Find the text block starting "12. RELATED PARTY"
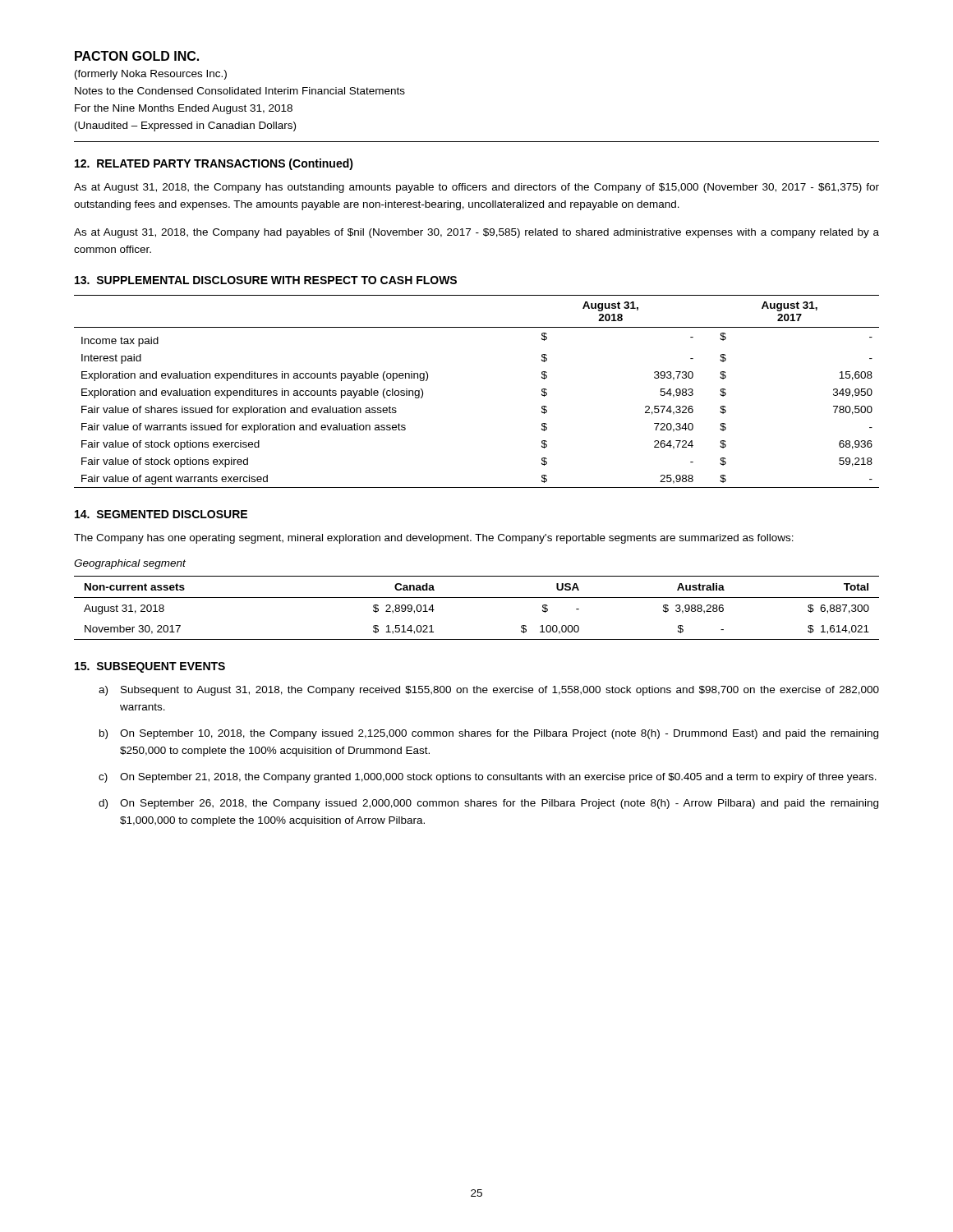Viewport: 953px width, 1232px height. 214,163
